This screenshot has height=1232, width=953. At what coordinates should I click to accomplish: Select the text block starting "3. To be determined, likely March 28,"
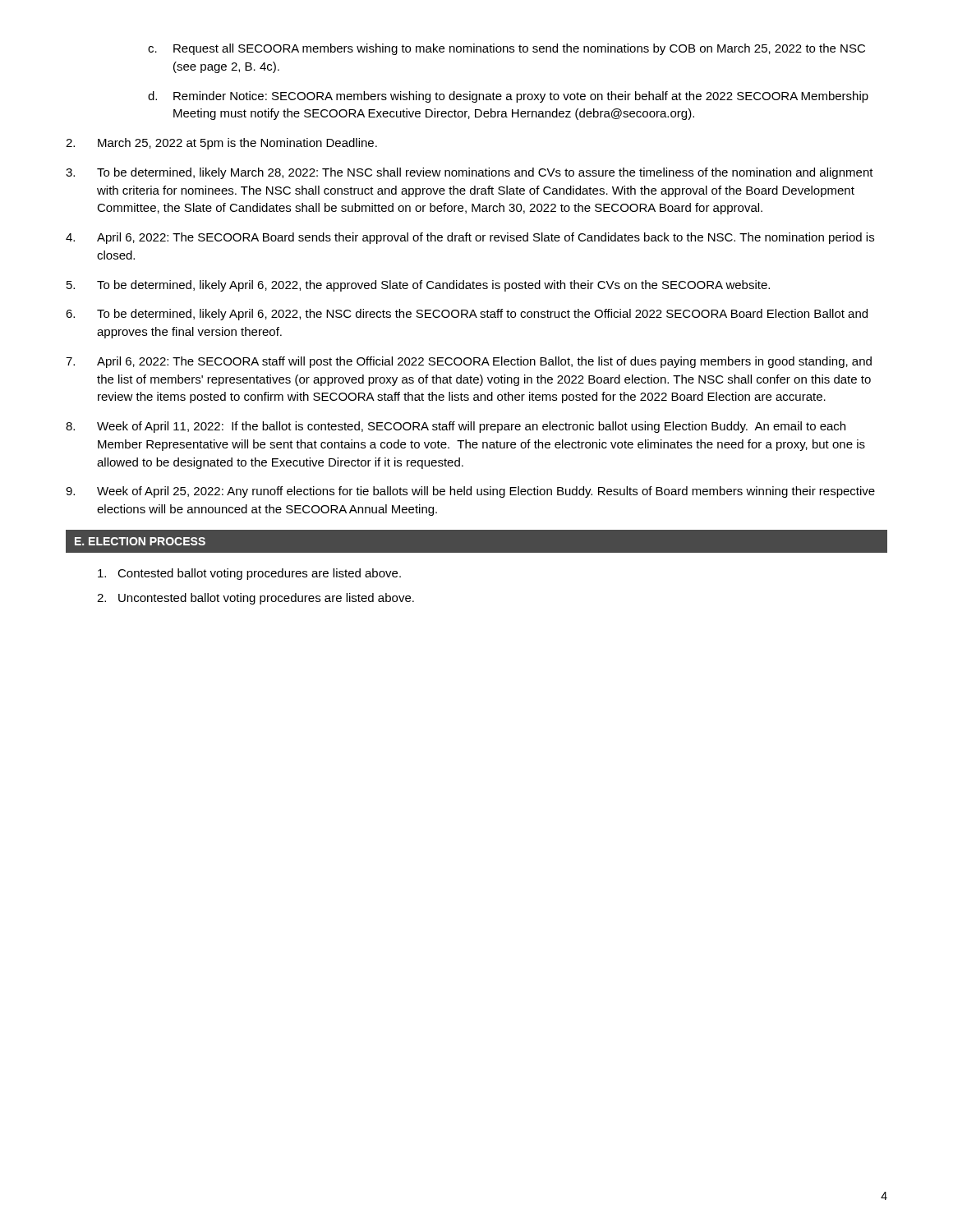(476, 190)
